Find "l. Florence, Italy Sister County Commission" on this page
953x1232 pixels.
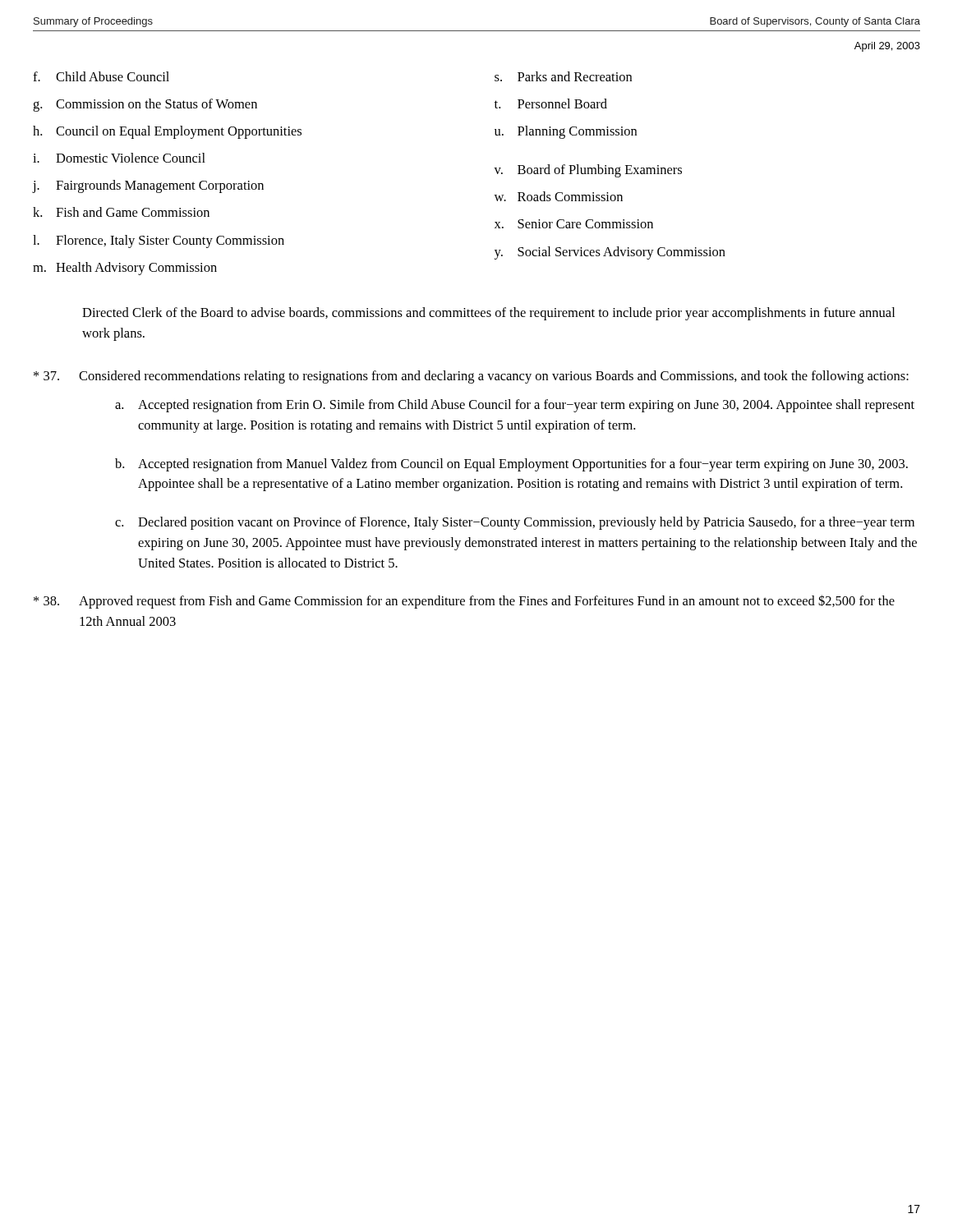(x=246, y=240)
